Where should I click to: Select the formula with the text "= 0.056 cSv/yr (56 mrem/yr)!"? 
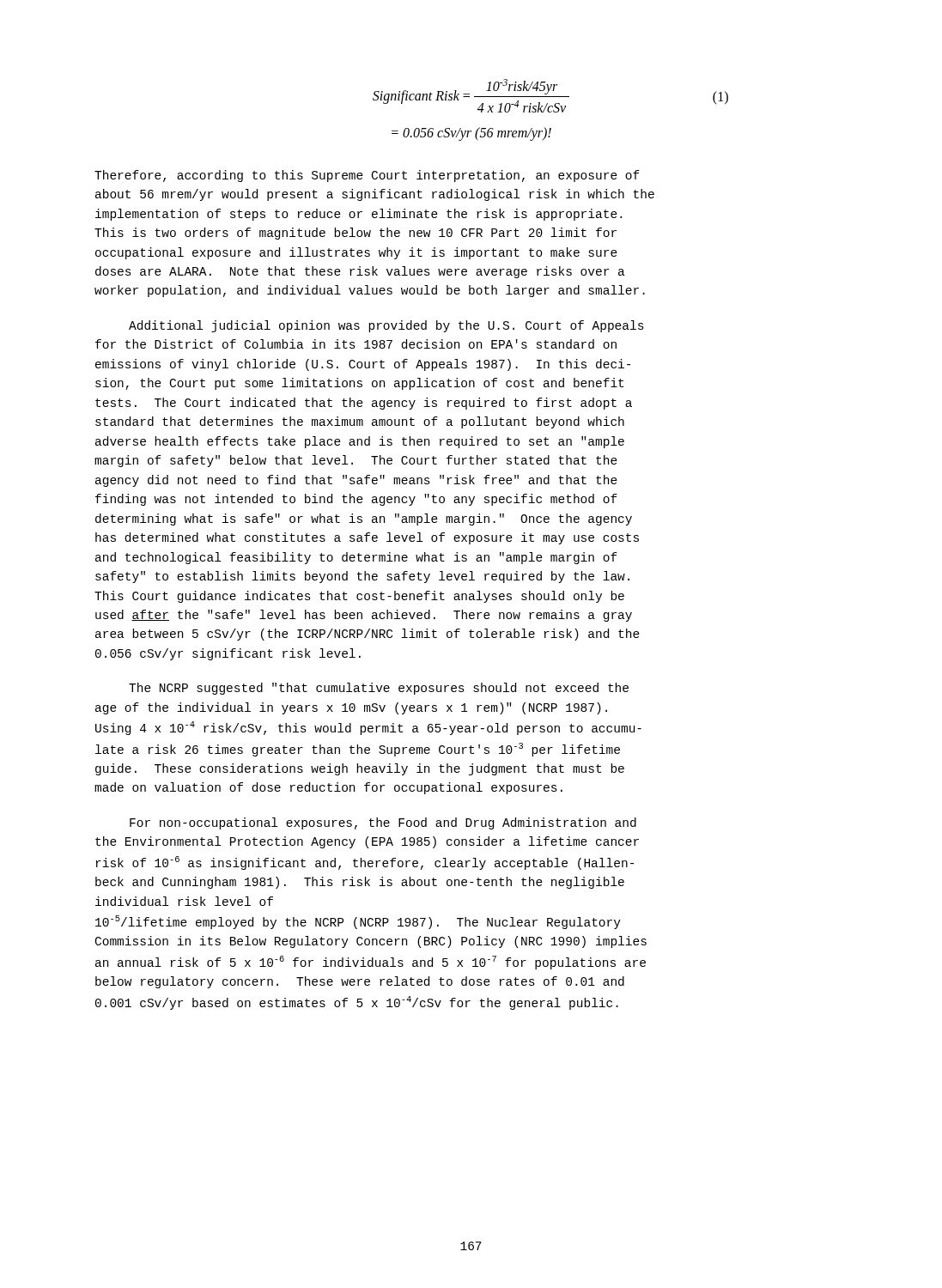click(x=471, y=133)
